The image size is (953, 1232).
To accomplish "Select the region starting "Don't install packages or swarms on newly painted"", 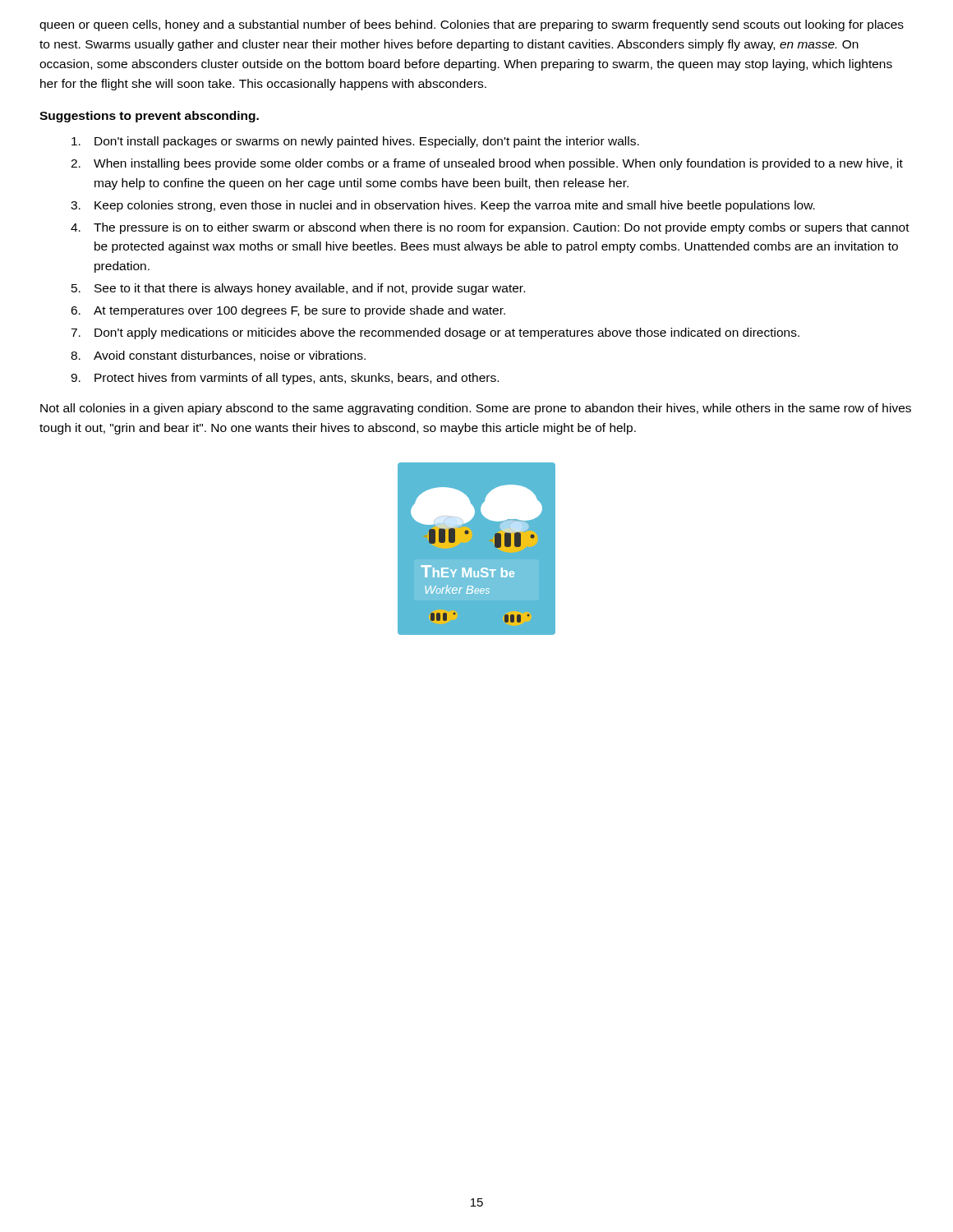I will pyautogui.click(x=492, y=141).
